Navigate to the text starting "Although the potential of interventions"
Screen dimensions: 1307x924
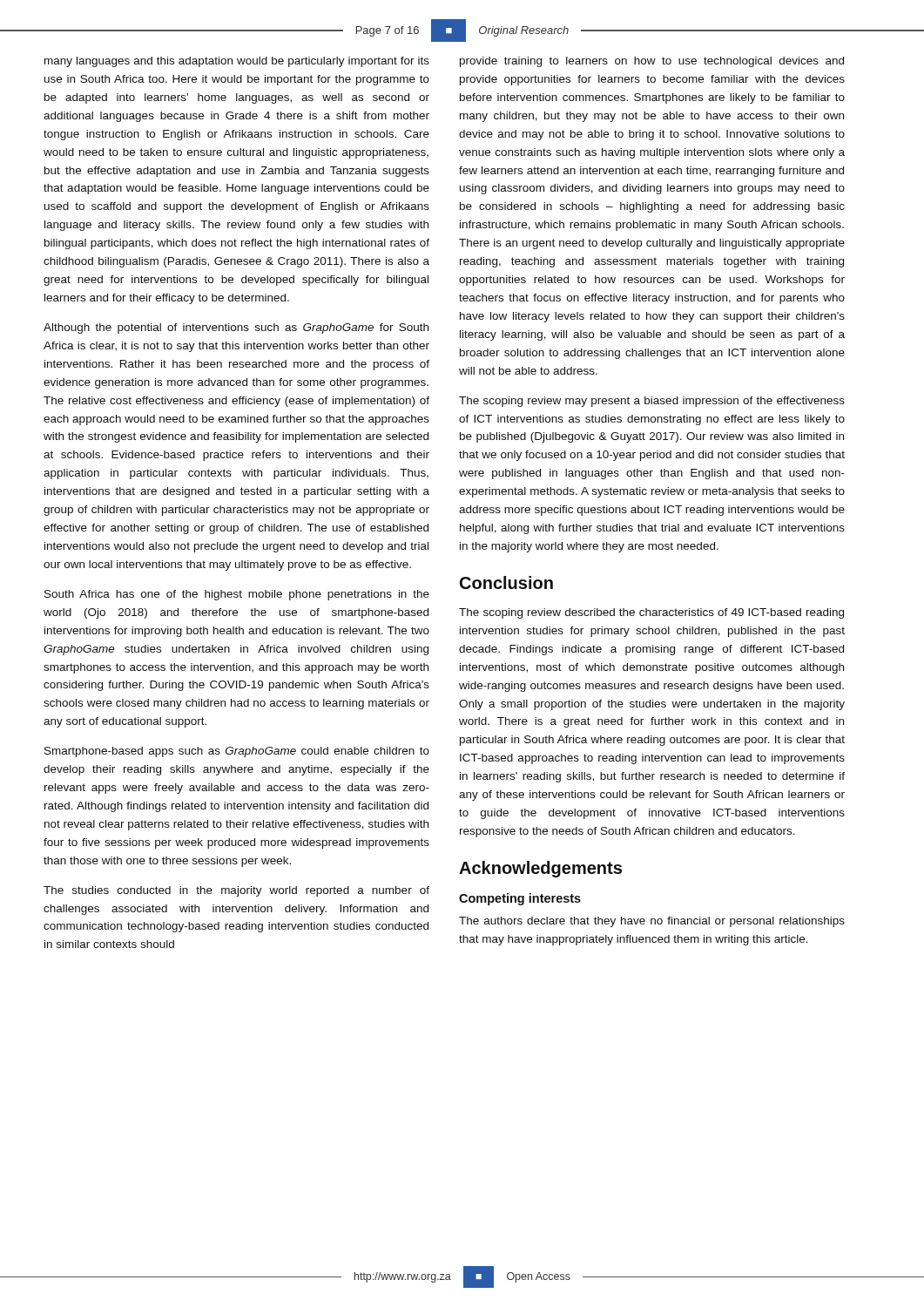tap(236, 446)
